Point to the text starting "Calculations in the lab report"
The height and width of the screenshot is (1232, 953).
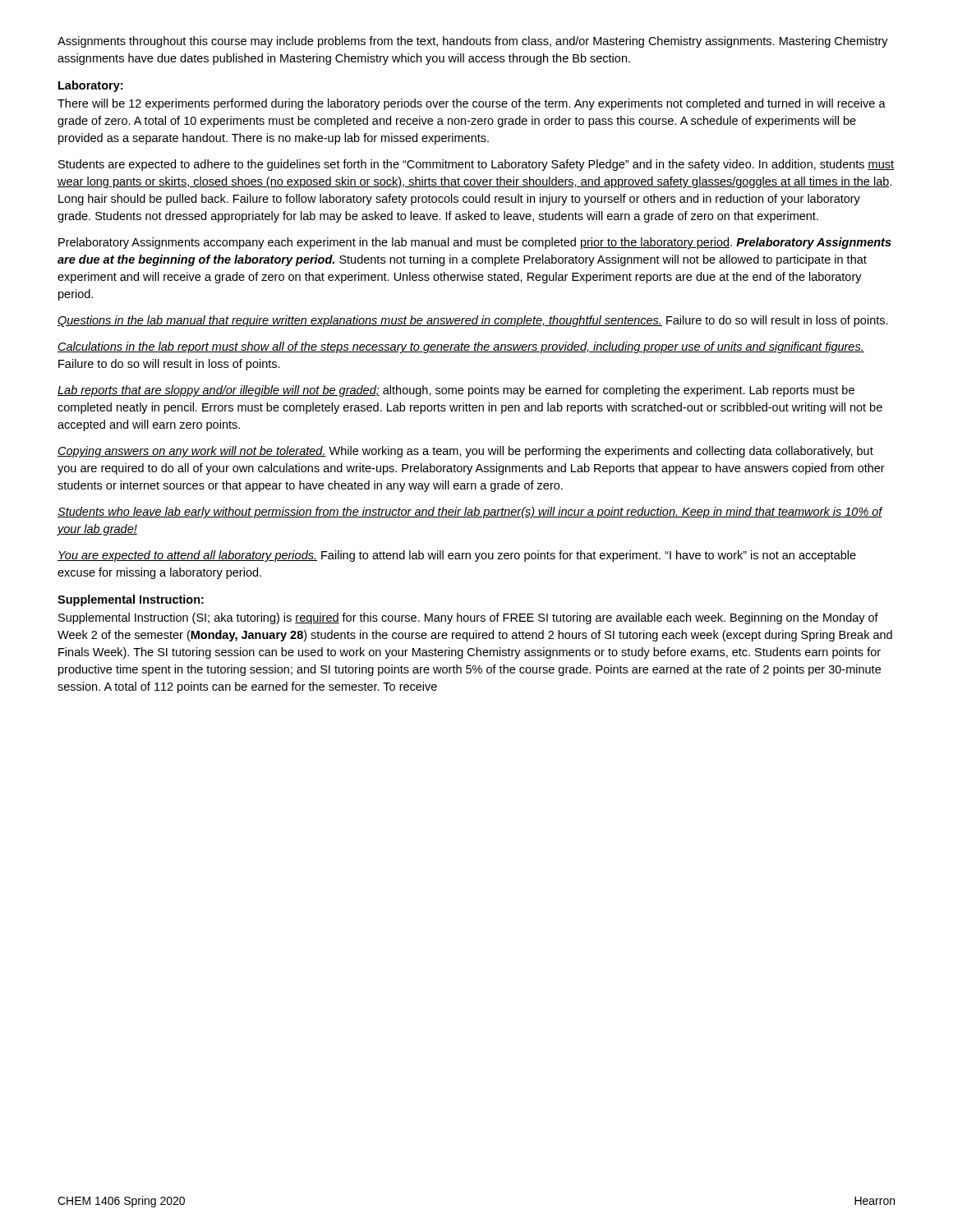(461, 355)
